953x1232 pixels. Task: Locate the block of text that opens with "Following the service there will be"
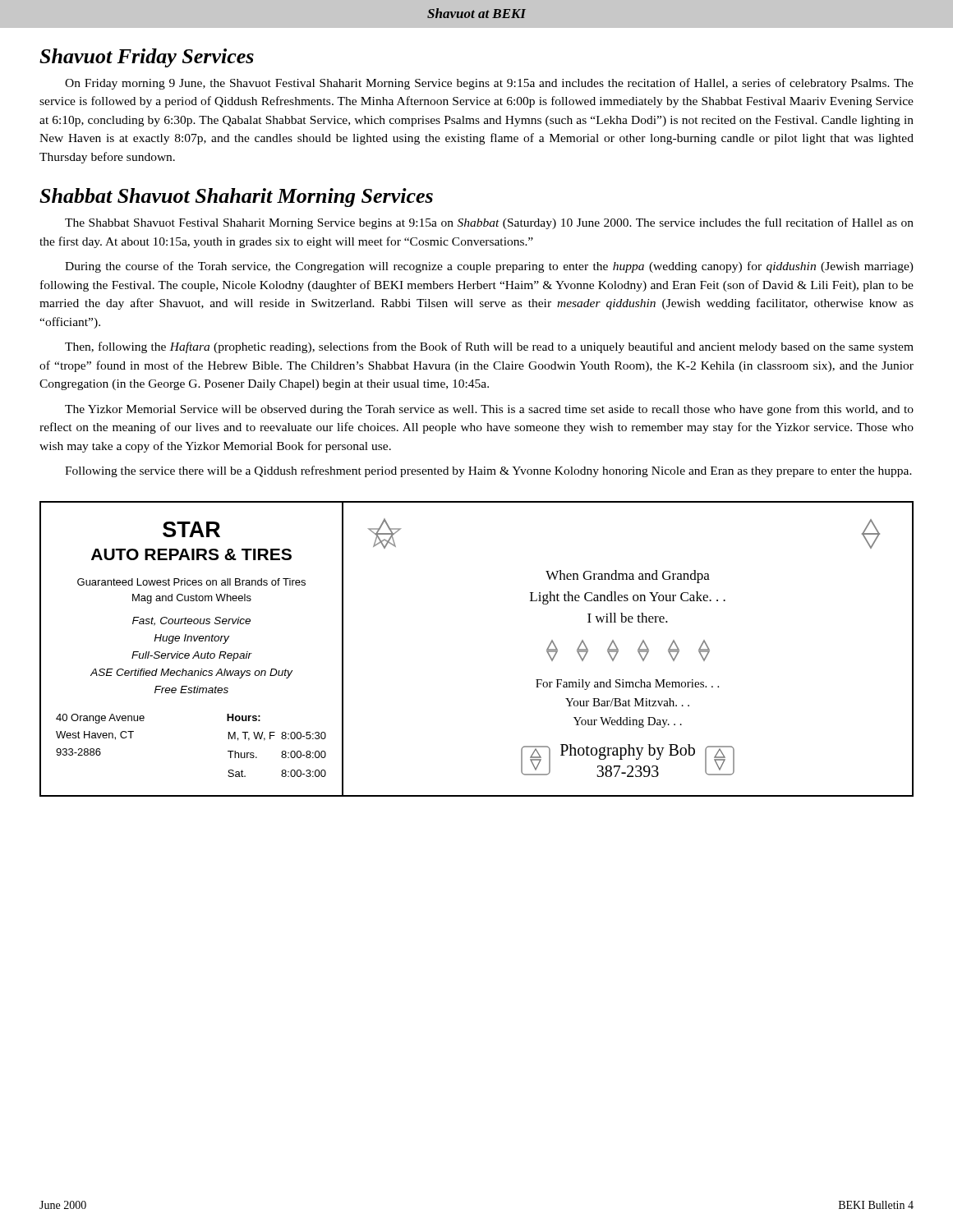coord(476,471)
